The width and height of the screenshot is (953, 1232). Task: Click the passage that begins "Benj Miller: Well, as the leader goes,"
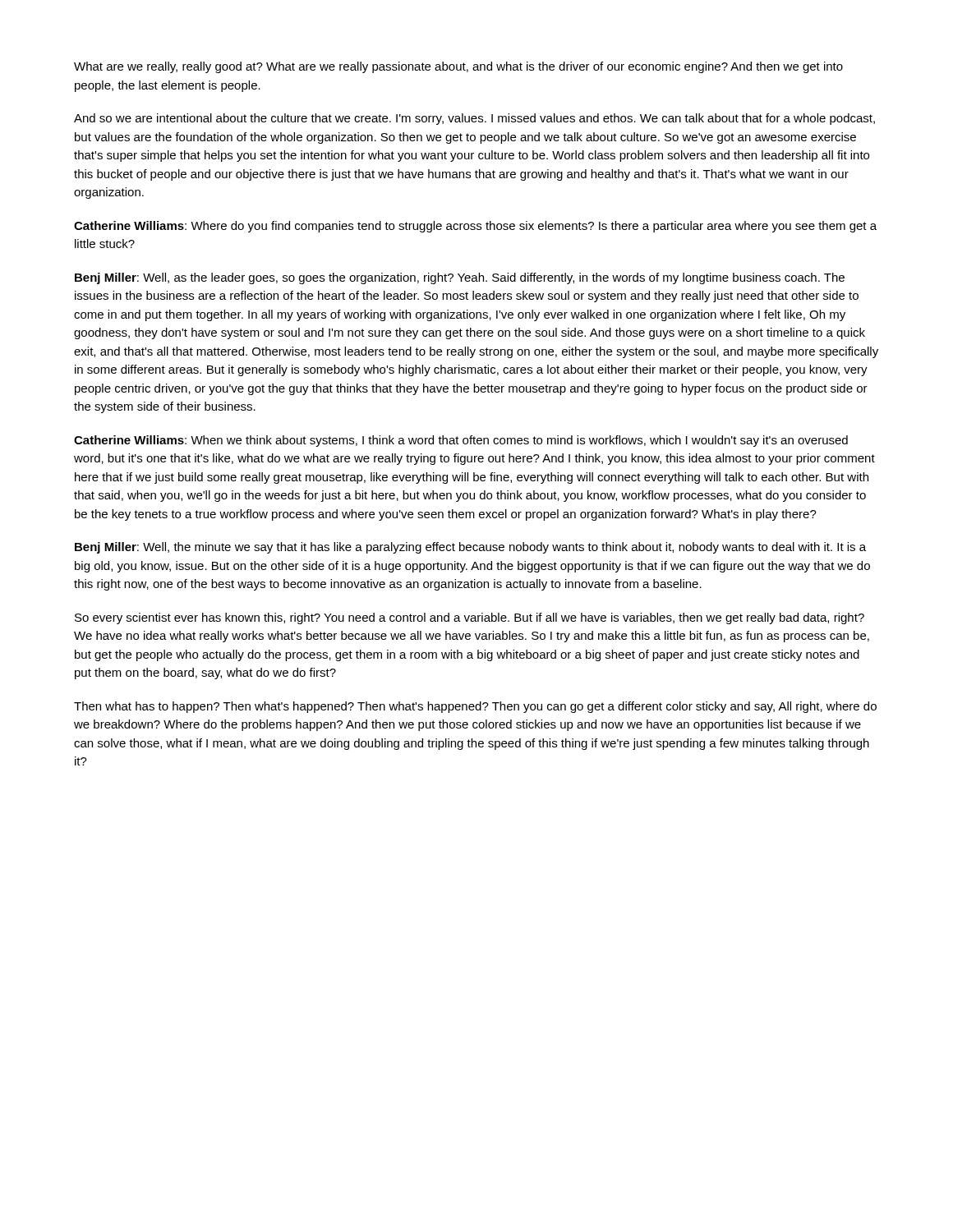476,341
